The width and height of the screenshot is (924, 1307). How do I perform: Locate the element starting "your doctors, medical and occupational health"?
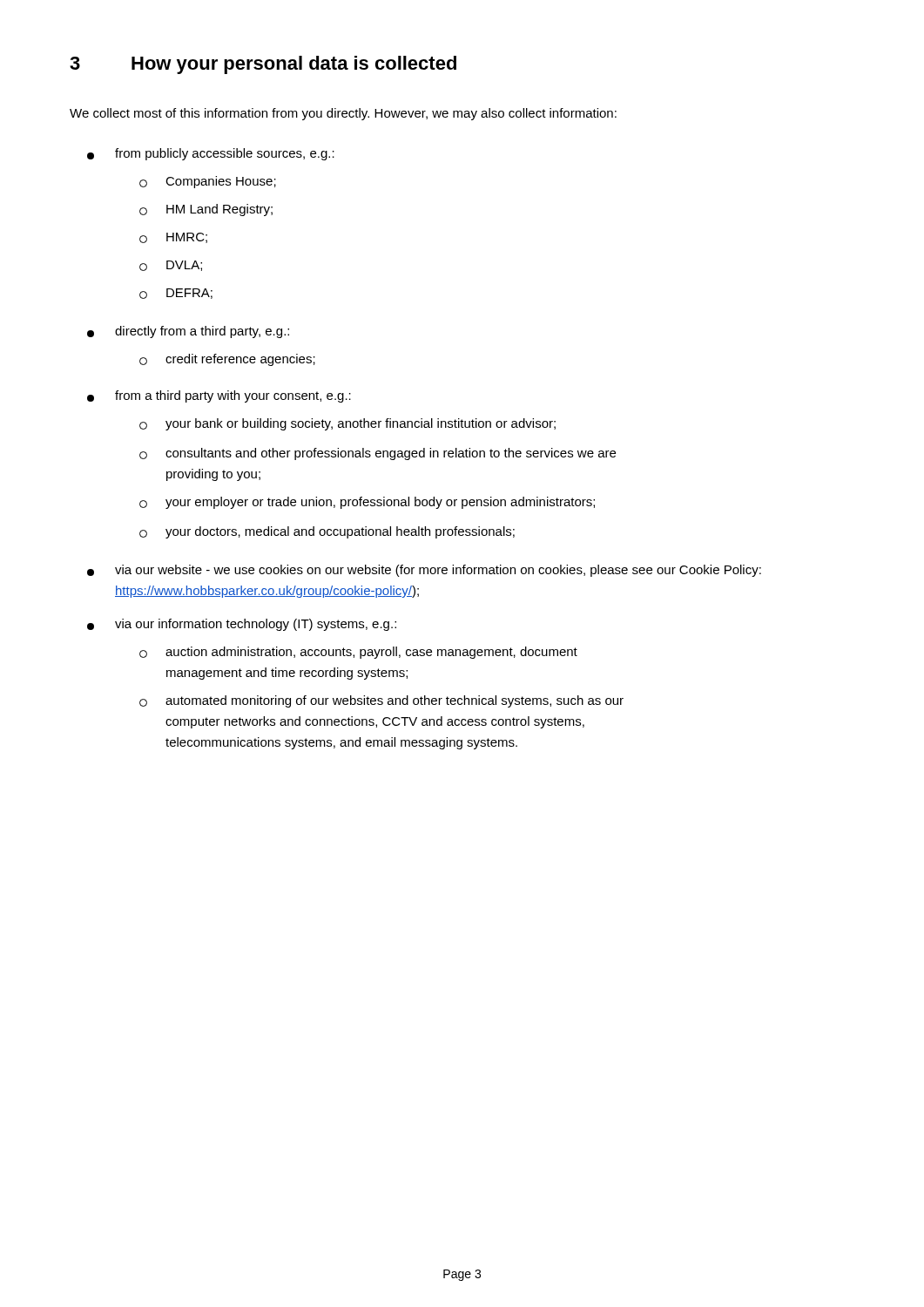[x=327, y=532]
